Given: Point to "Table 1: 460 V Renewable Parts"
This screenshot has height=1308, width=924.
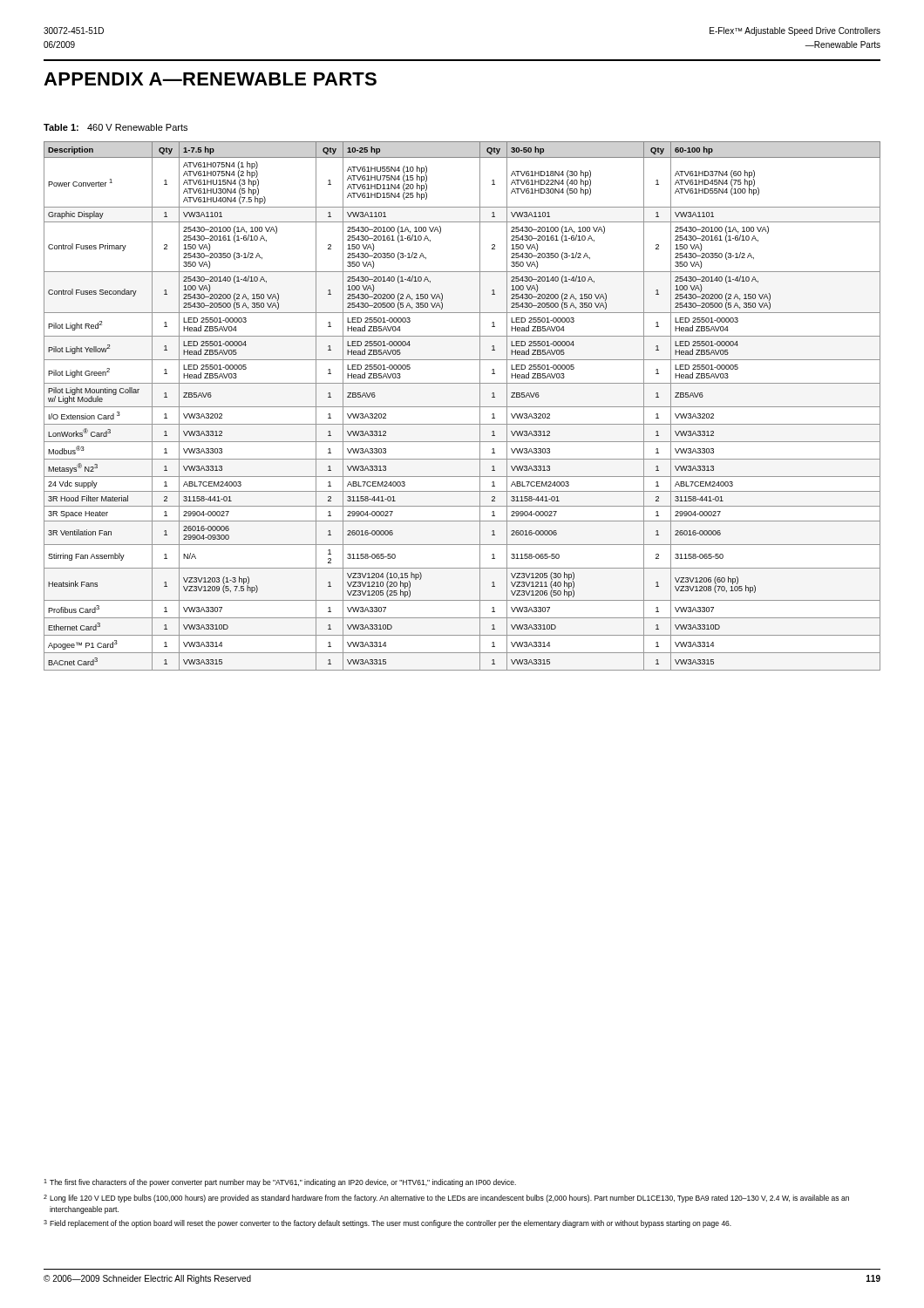Looking at the screenshot, I should [x=116, y=127].
